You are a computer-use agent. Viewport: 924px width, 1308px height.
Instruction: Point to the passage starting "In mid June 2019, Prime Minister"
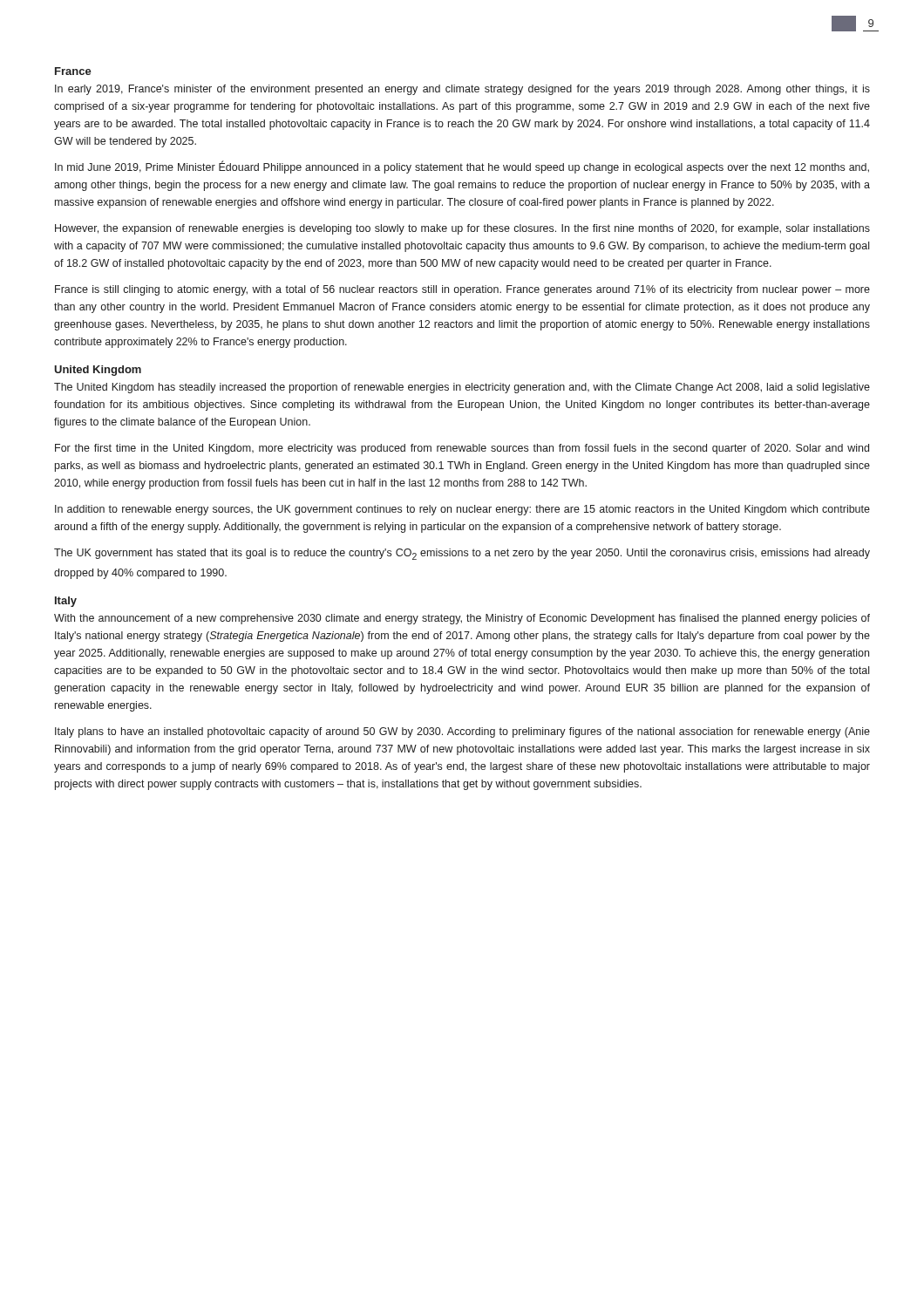coord(462,185)
